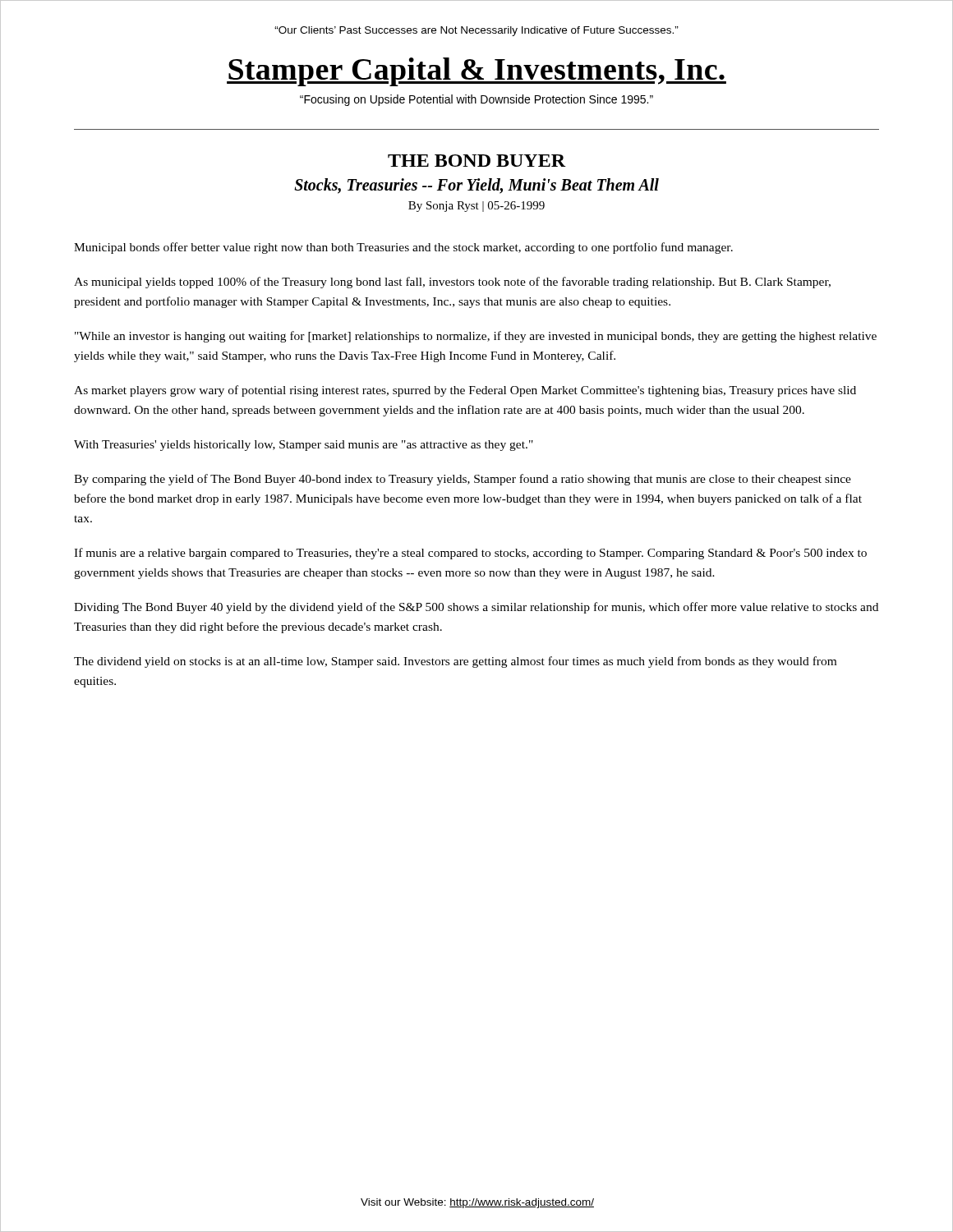
Task: Click the passage that begins "Dividing The Bond"
Action: point(476,617)
